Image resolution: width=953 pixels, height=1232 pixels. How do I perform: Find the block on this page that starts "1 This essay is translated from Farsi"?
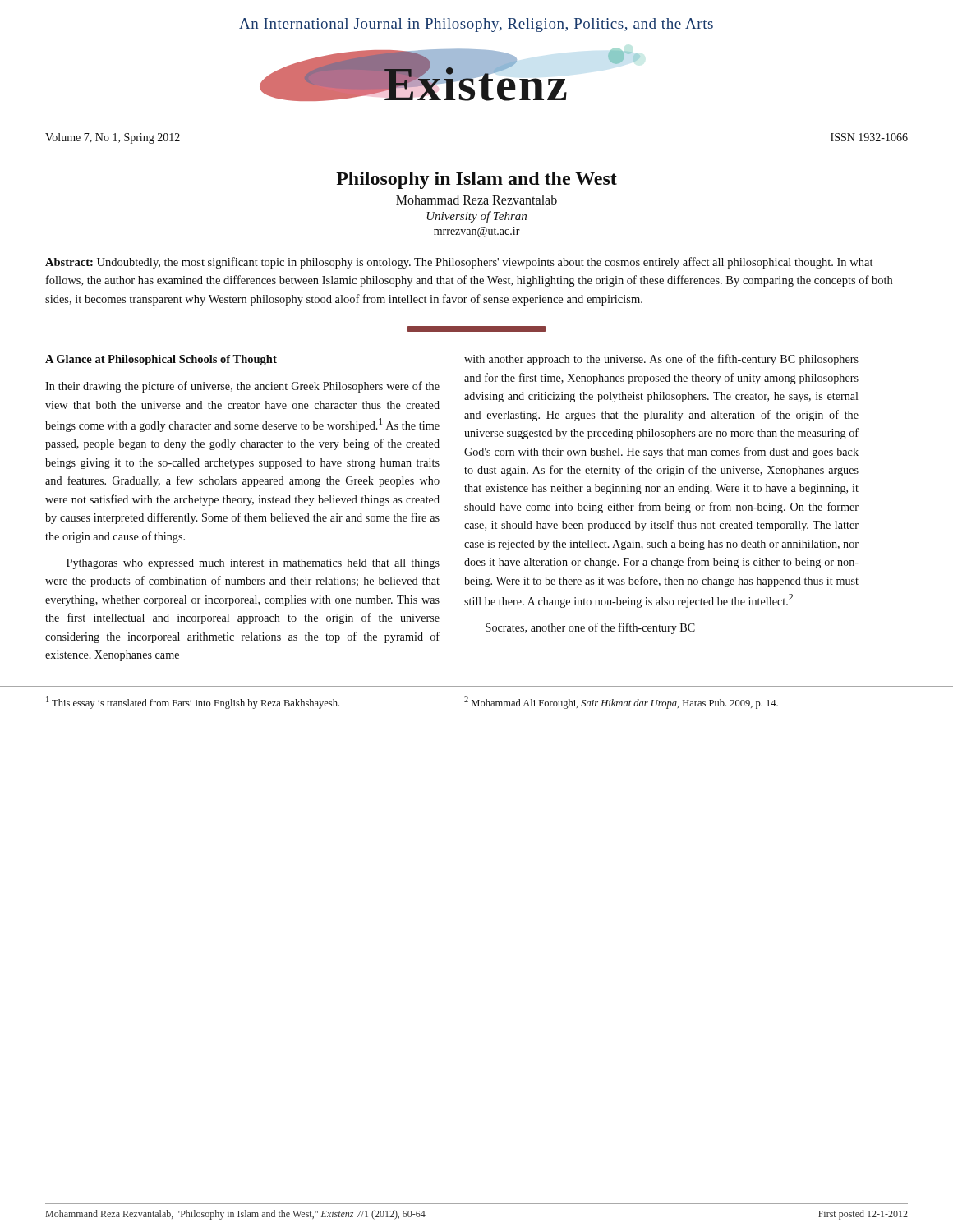pos(193,702)
